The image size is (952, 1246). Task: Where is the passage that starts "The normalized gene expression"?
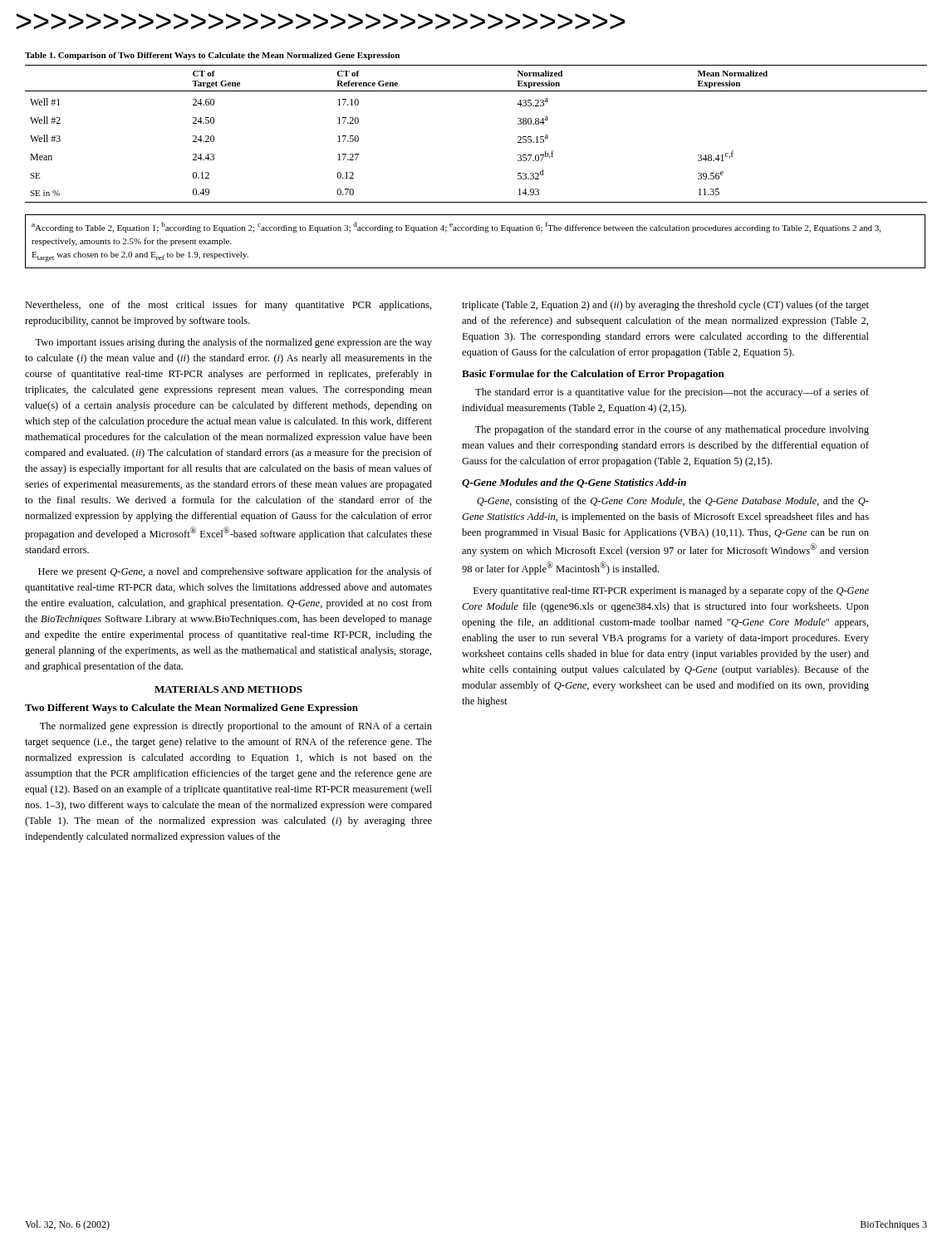click(x=228, y=781)
